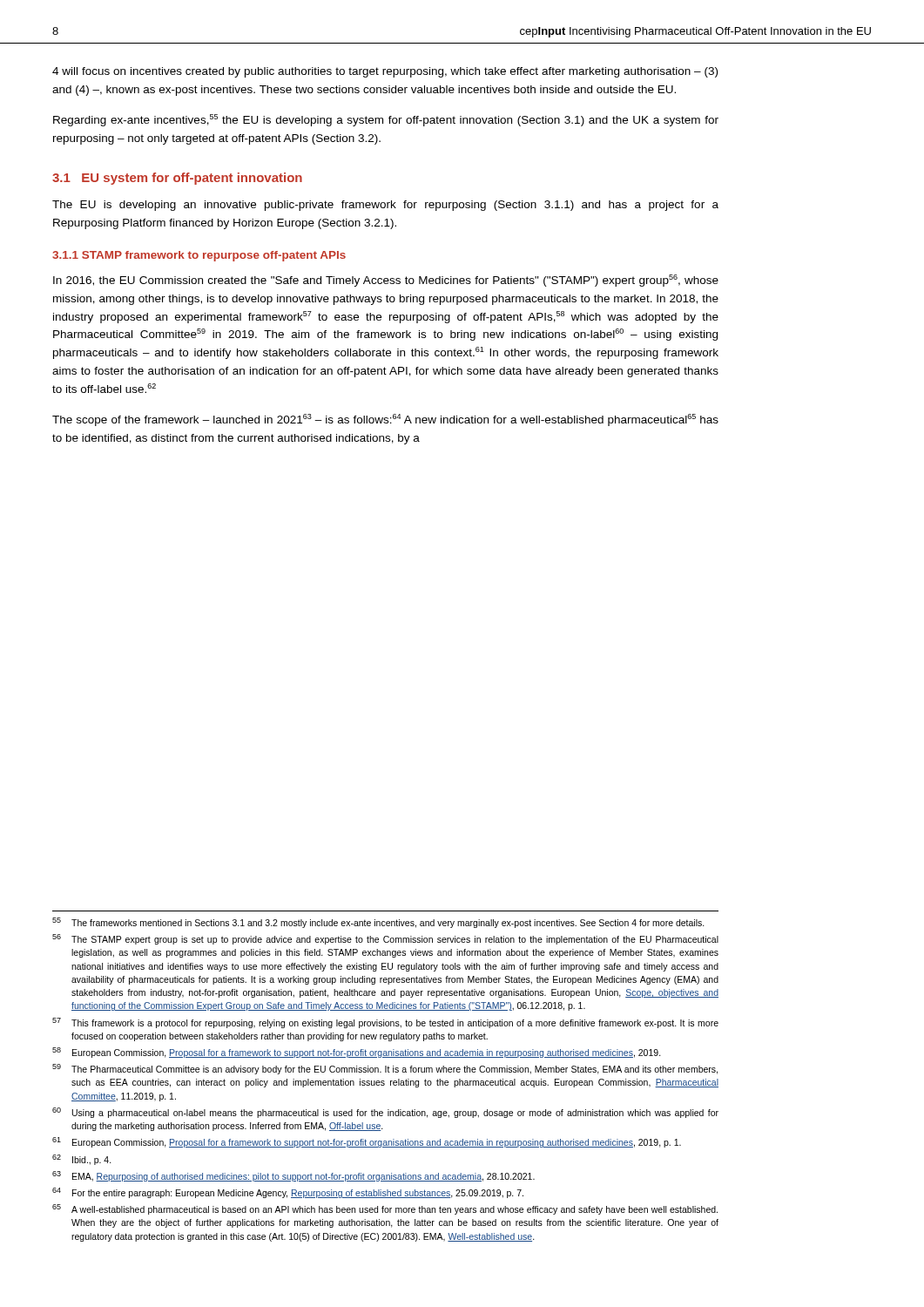This screenshot has width=924, height=1307.
Task: Click on the footnote that says "55 The frameworks mentioned"
Action: pyautogui.click(x=385, y=923)
